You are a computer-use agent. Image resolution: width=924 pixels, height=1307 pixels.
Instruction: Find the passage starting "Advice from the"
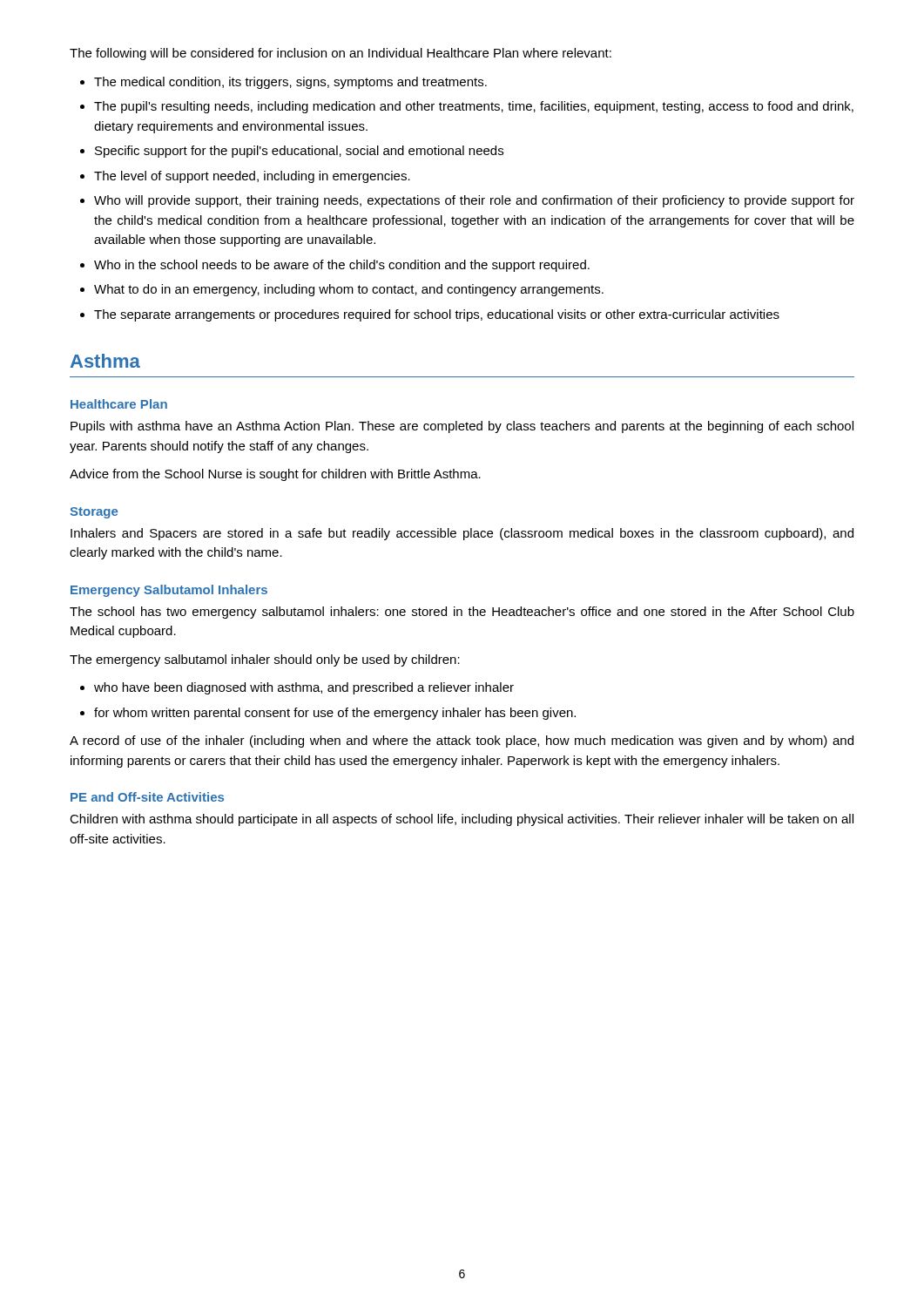(x=462, y=474)
